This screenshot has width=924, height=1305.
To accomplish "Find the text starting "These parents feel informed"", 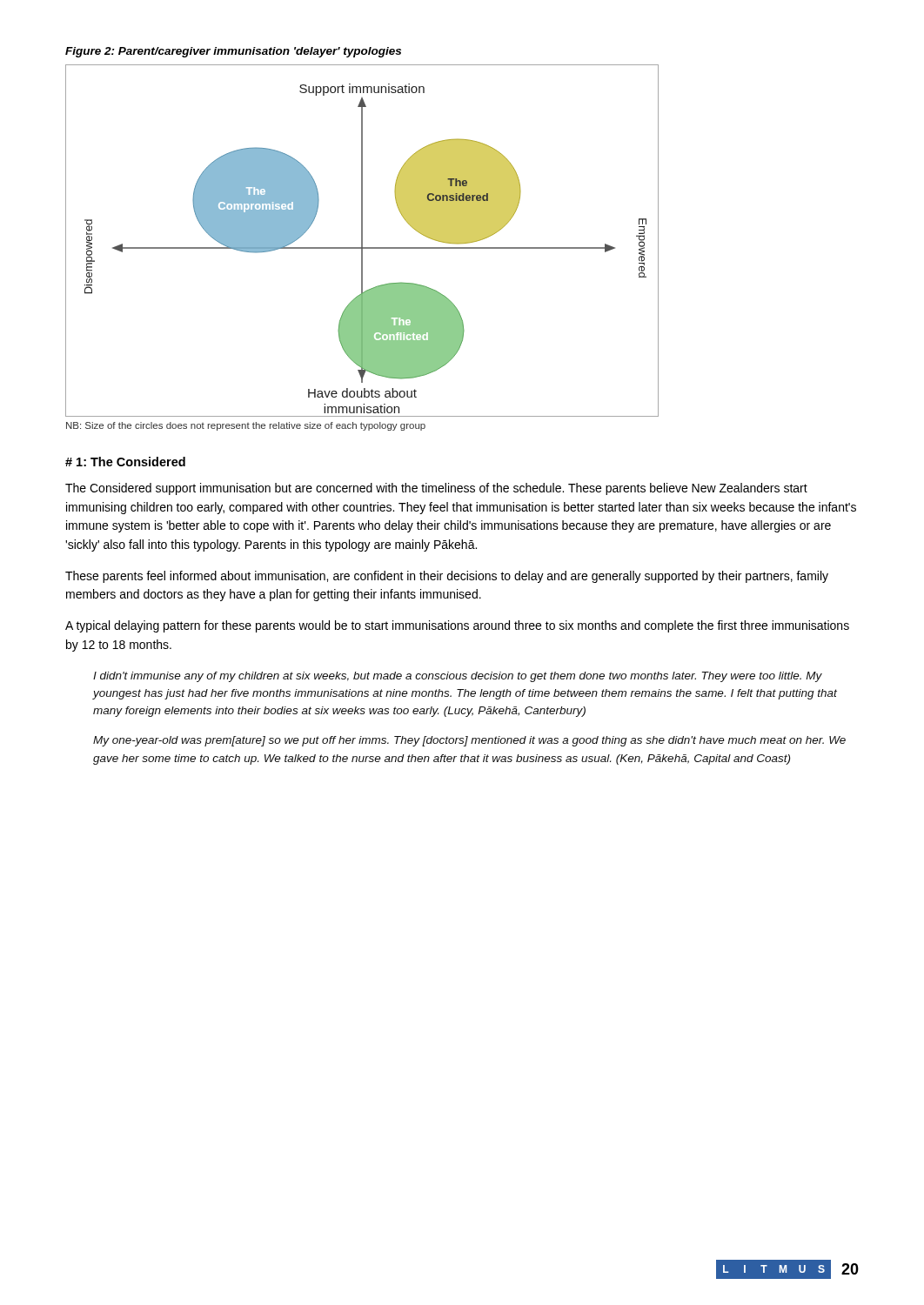I will coord(447,585).
